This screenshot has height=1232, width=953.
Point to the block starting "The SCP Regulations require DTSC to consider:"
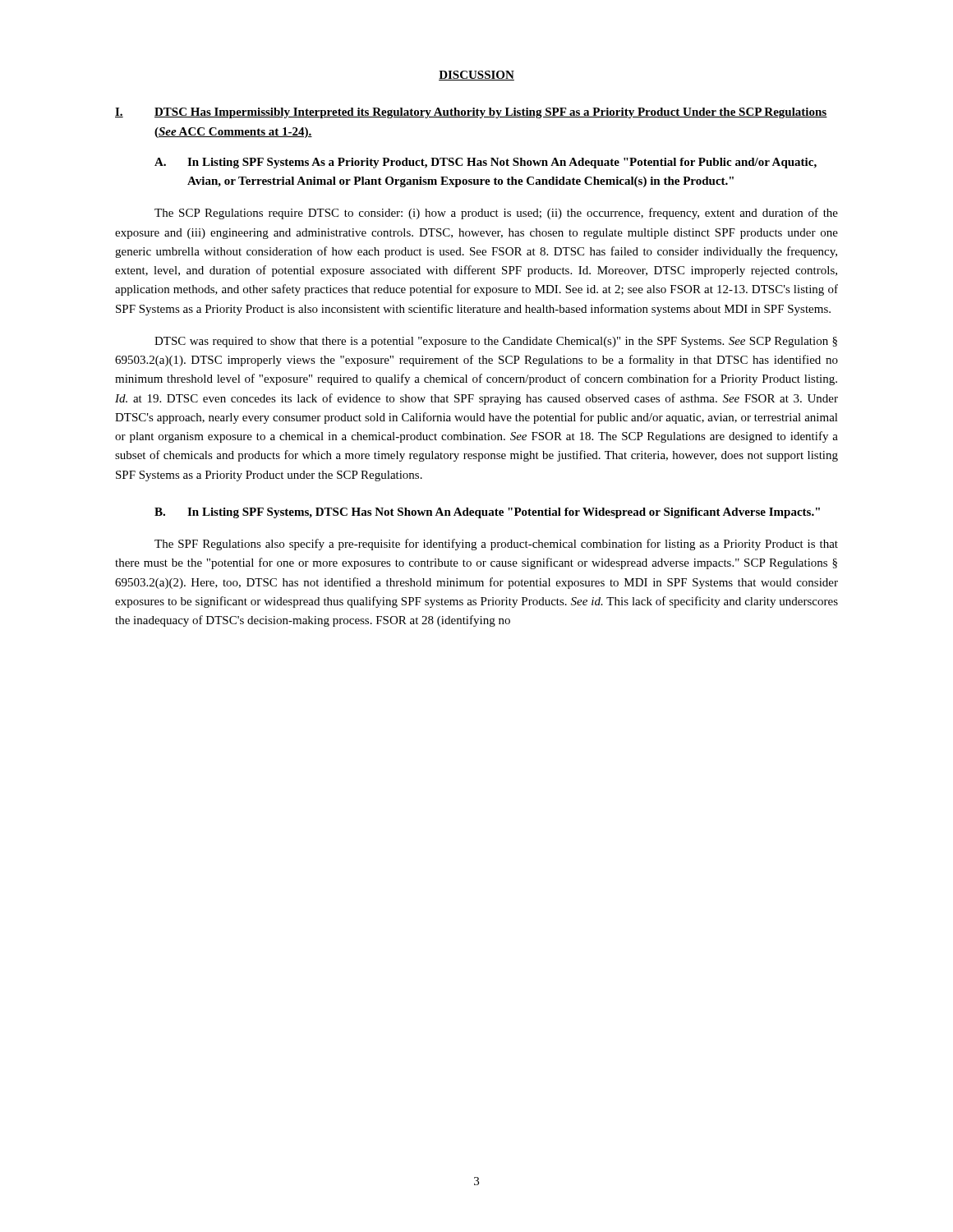point(476,344)
